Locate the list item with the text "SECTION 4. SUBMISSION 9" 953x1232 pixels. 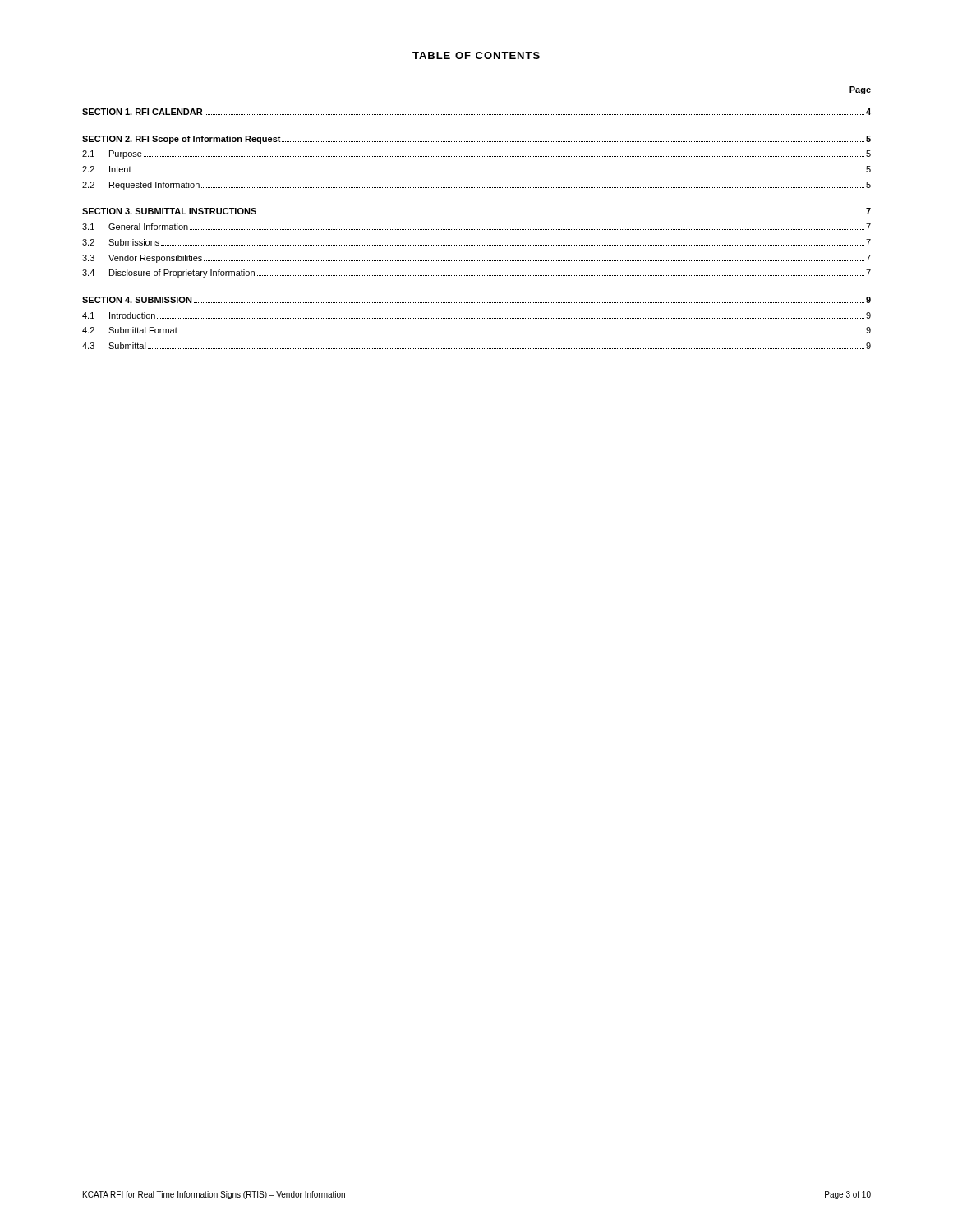(476, 300)
